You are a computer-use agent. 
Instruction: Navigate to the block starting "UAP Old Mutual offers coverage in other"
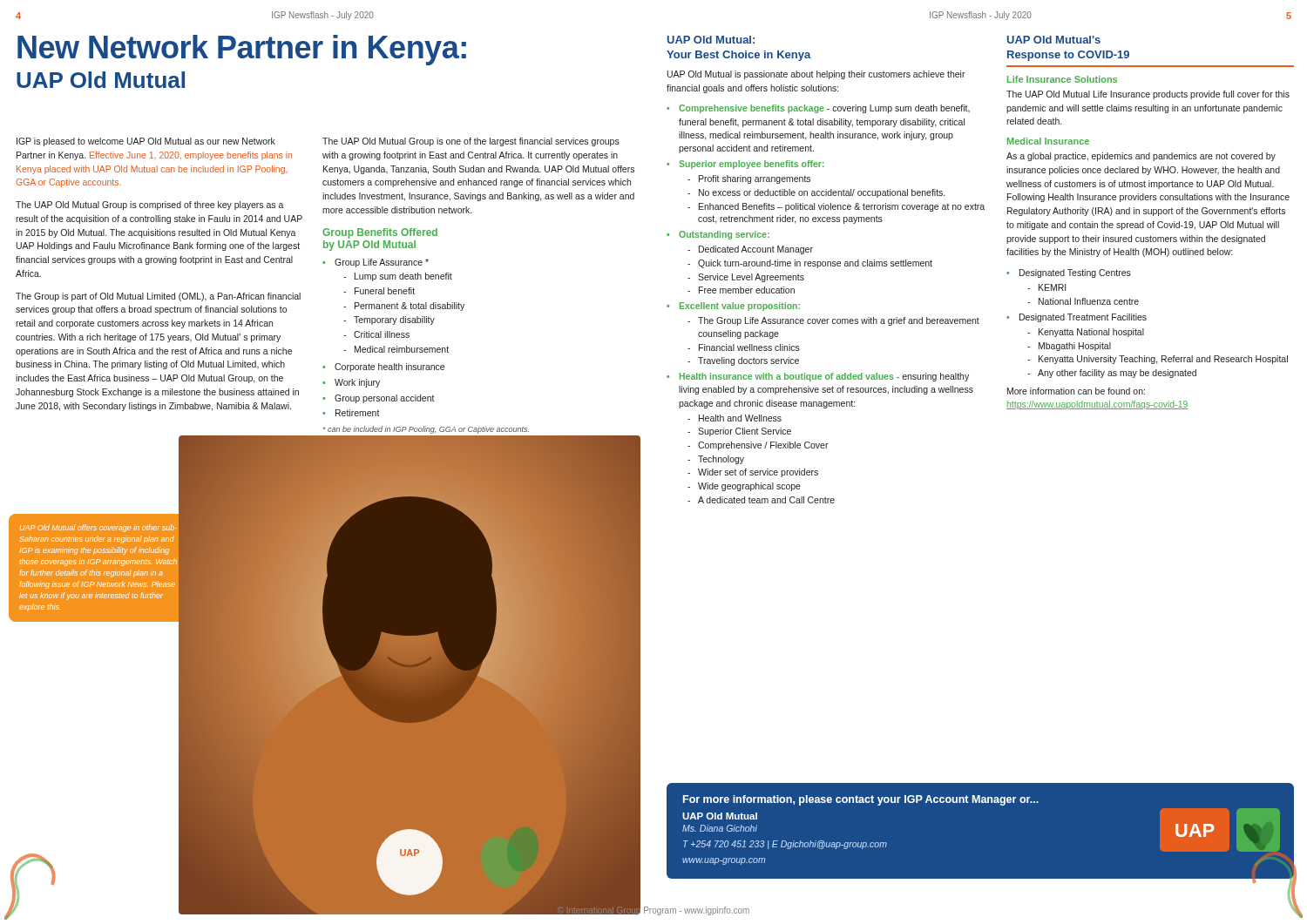(98, 567)
